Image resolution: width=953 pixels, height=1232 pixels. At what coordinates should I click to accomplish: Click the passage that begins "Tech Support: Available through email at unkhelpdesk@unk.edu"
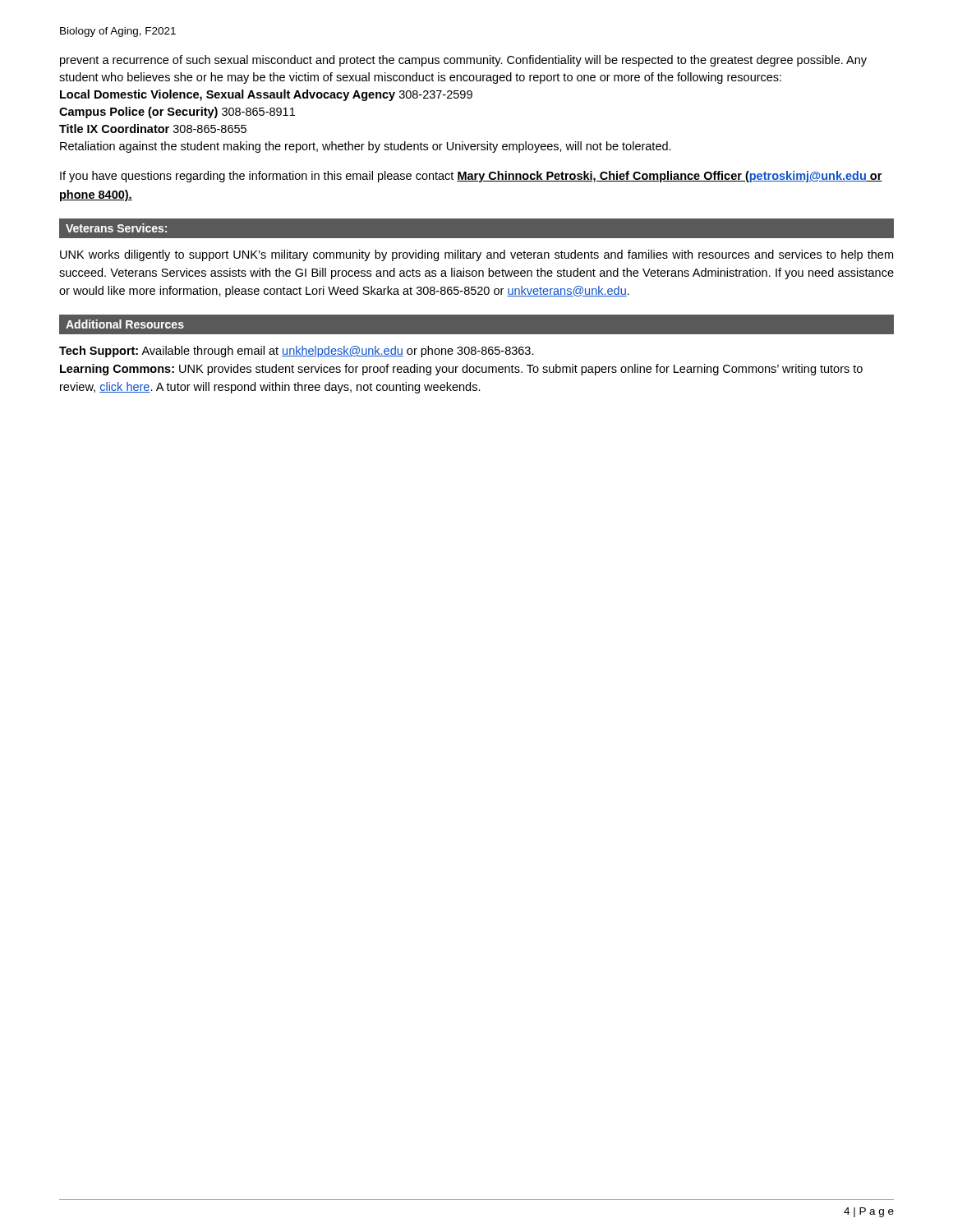pyautogui.click(x=461, y=369)
